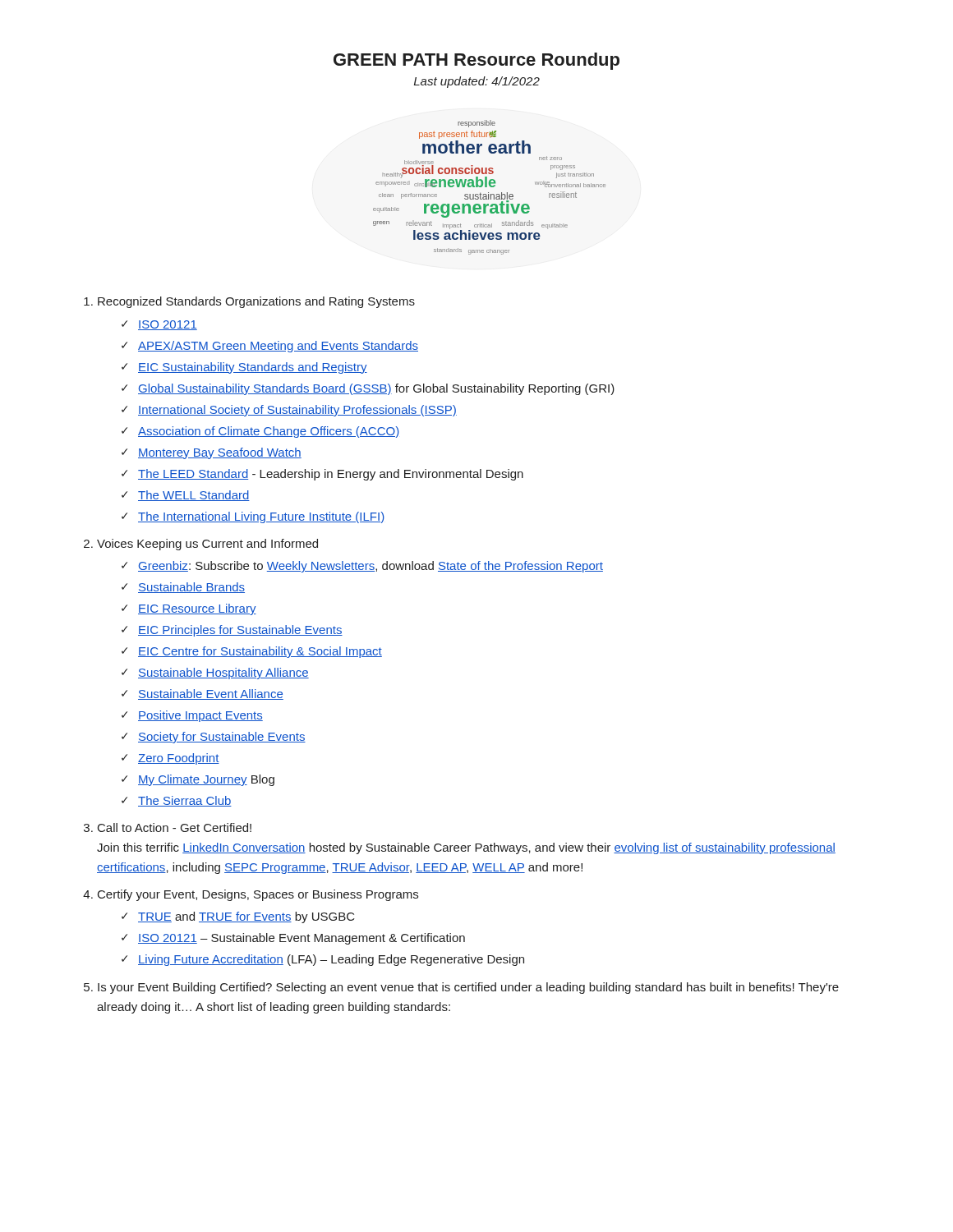
Task: Find the list item that says "EIC Resource Library"
Action: [197, 608]
